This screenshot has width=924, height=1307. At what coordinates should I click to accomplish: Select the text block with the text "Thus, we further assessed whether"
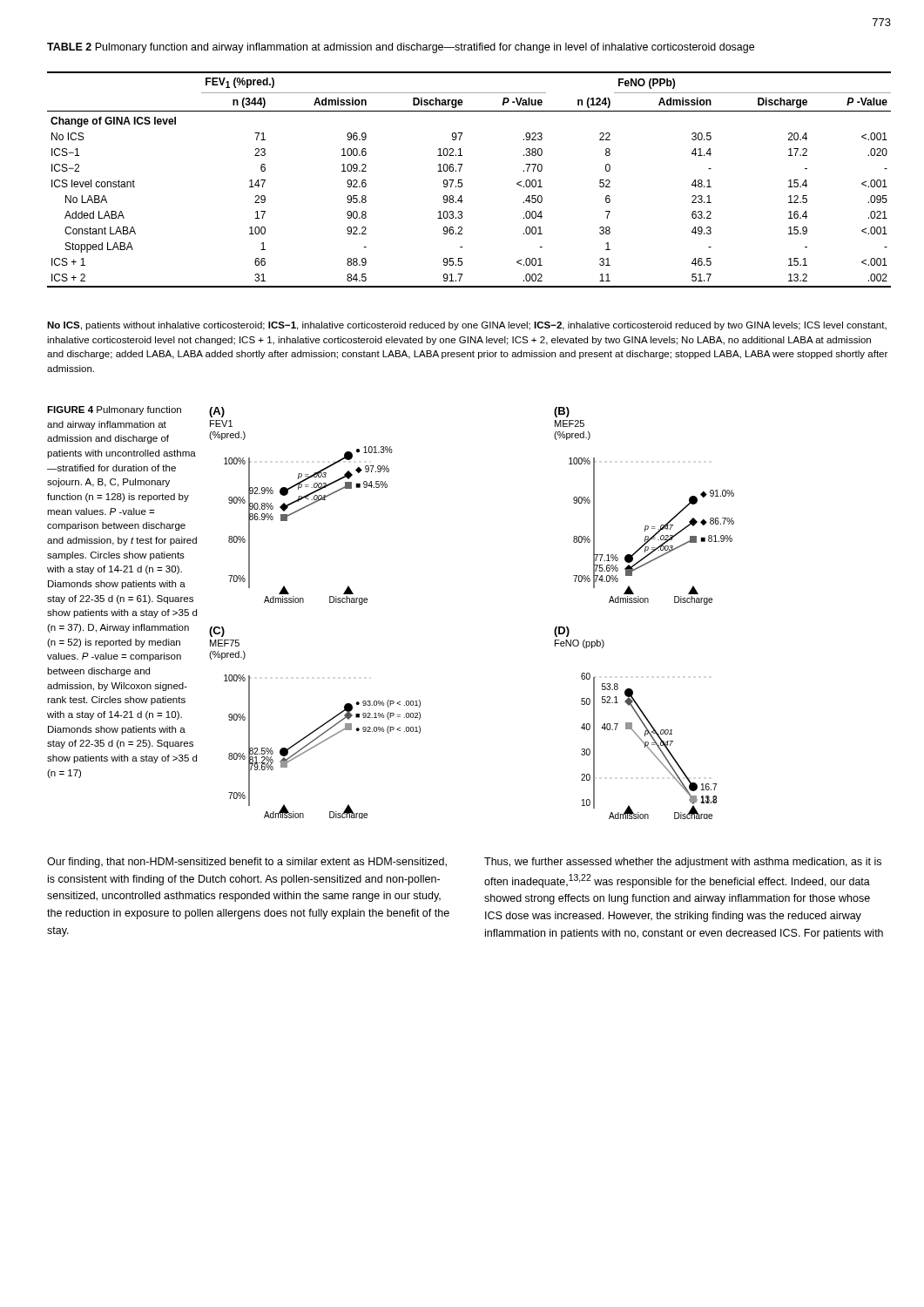pos(684,897)
